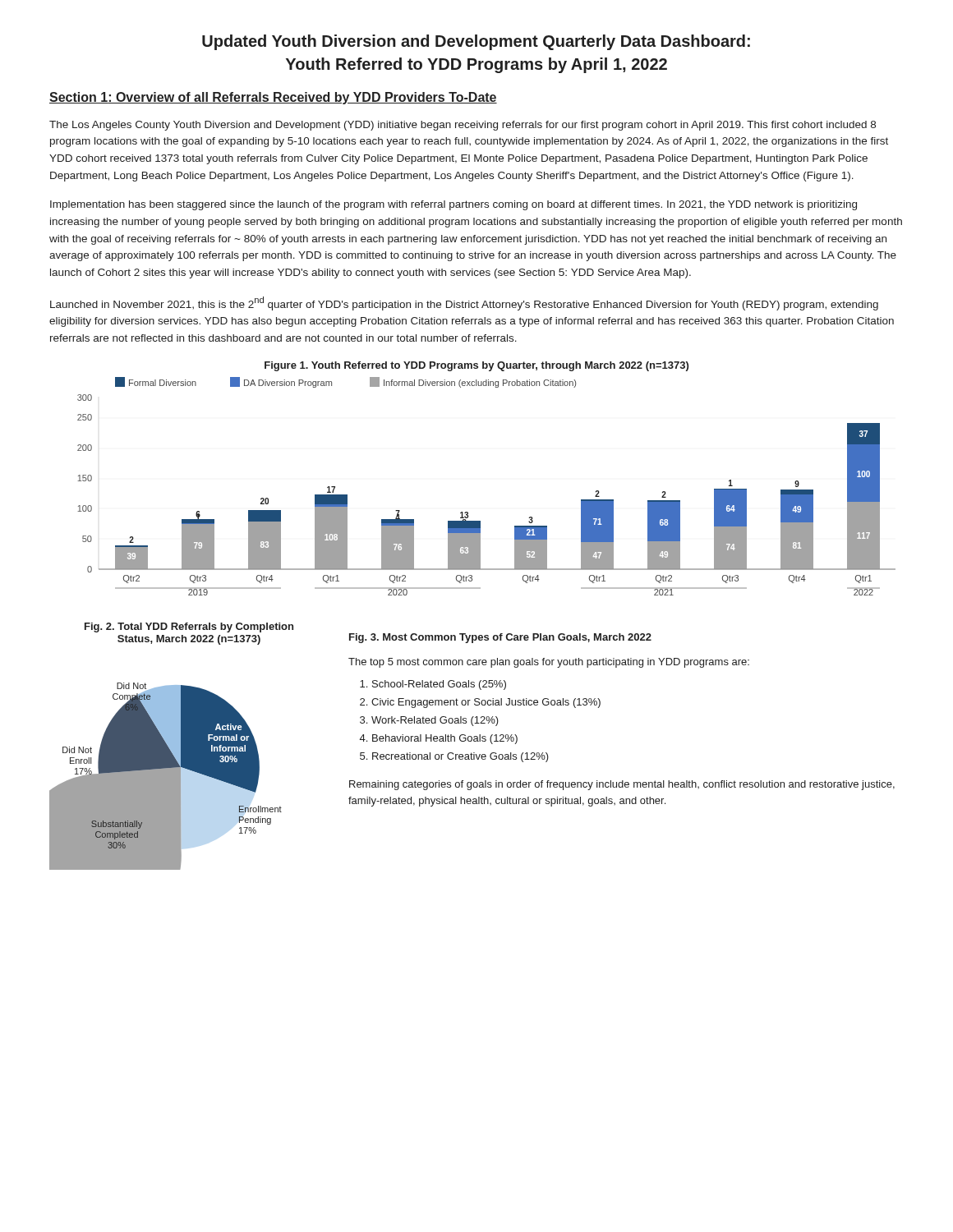Locate the element starting "School-Related Goals (25%)"

[439, 685]
